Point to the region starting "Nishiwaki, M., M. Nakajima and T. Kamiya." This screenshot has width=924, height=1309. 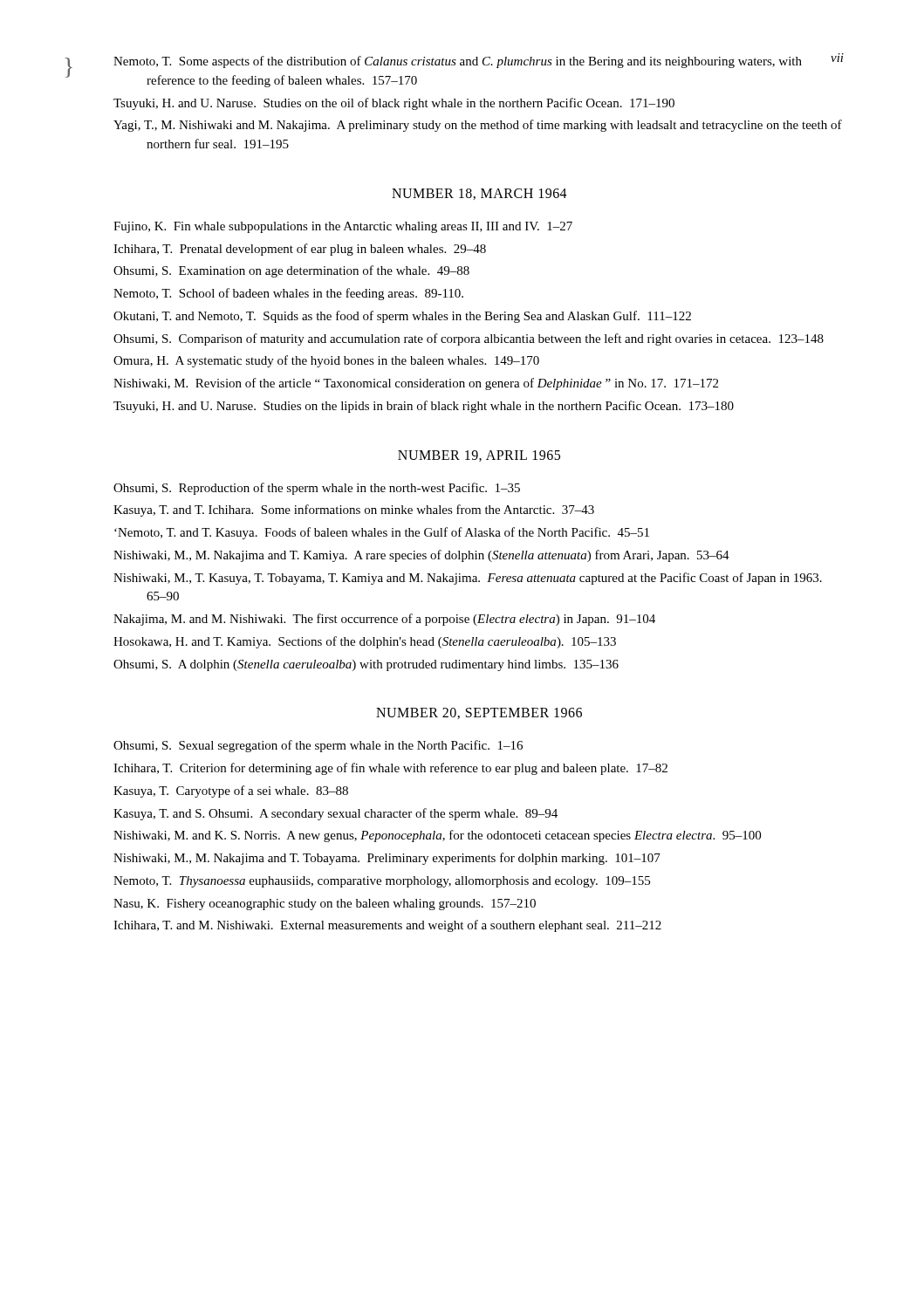coord(421,555)
